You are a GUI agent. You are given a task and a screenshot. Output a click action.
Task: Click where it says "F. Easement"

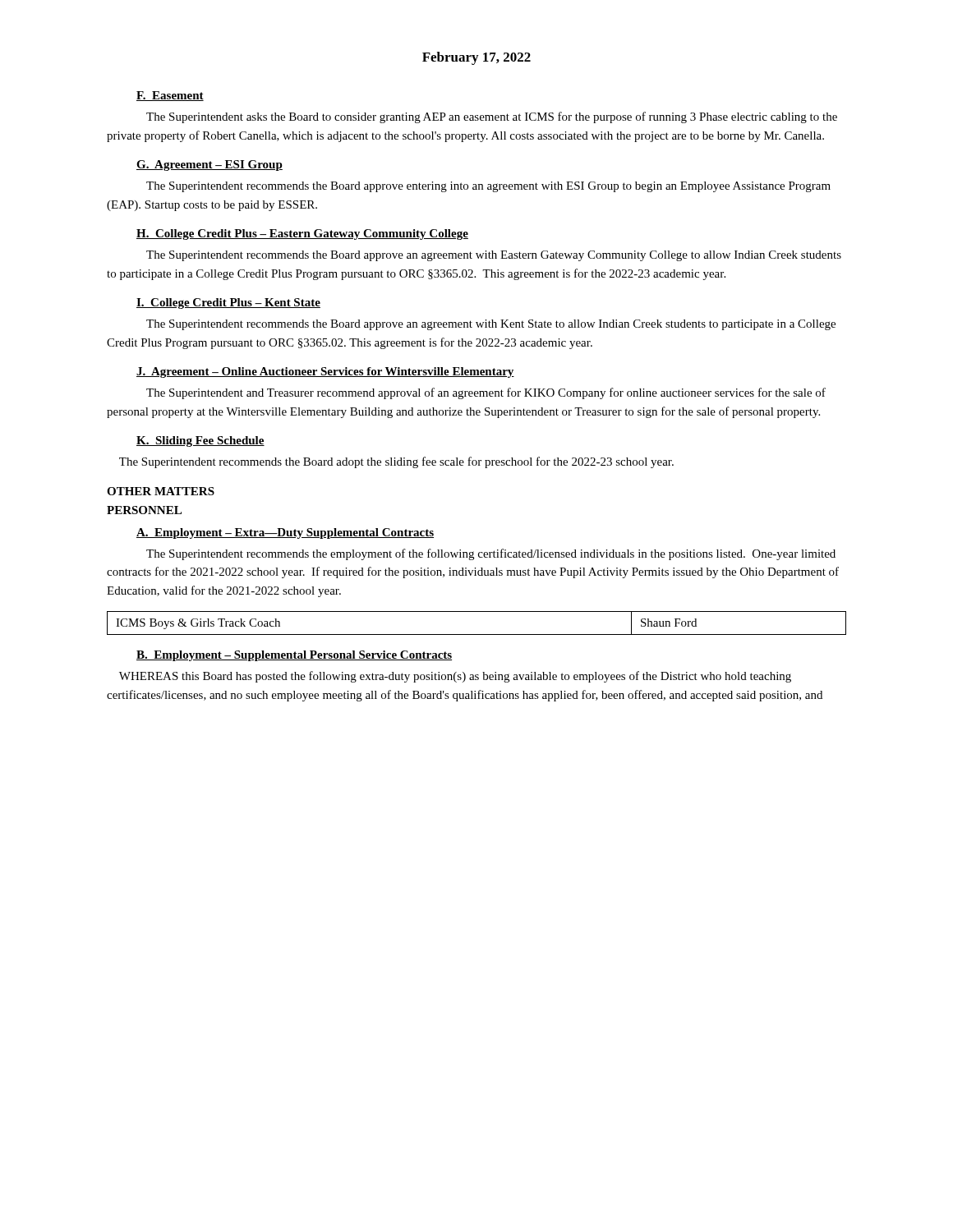pos(170,95)
